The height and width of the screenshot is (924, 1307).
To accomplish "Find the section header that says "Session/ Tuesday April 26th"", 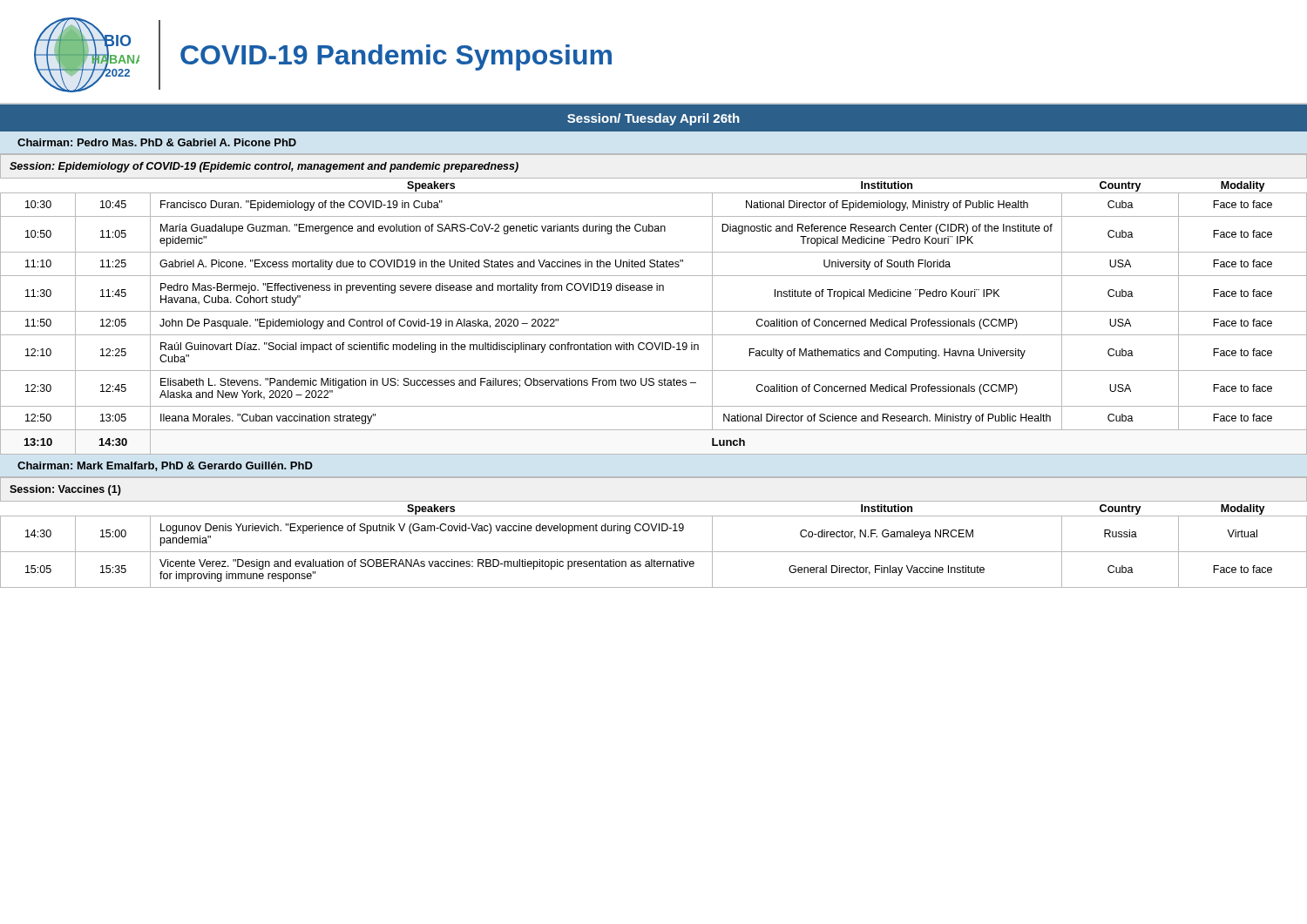I will pyautogui.click(x=654, y=118).
